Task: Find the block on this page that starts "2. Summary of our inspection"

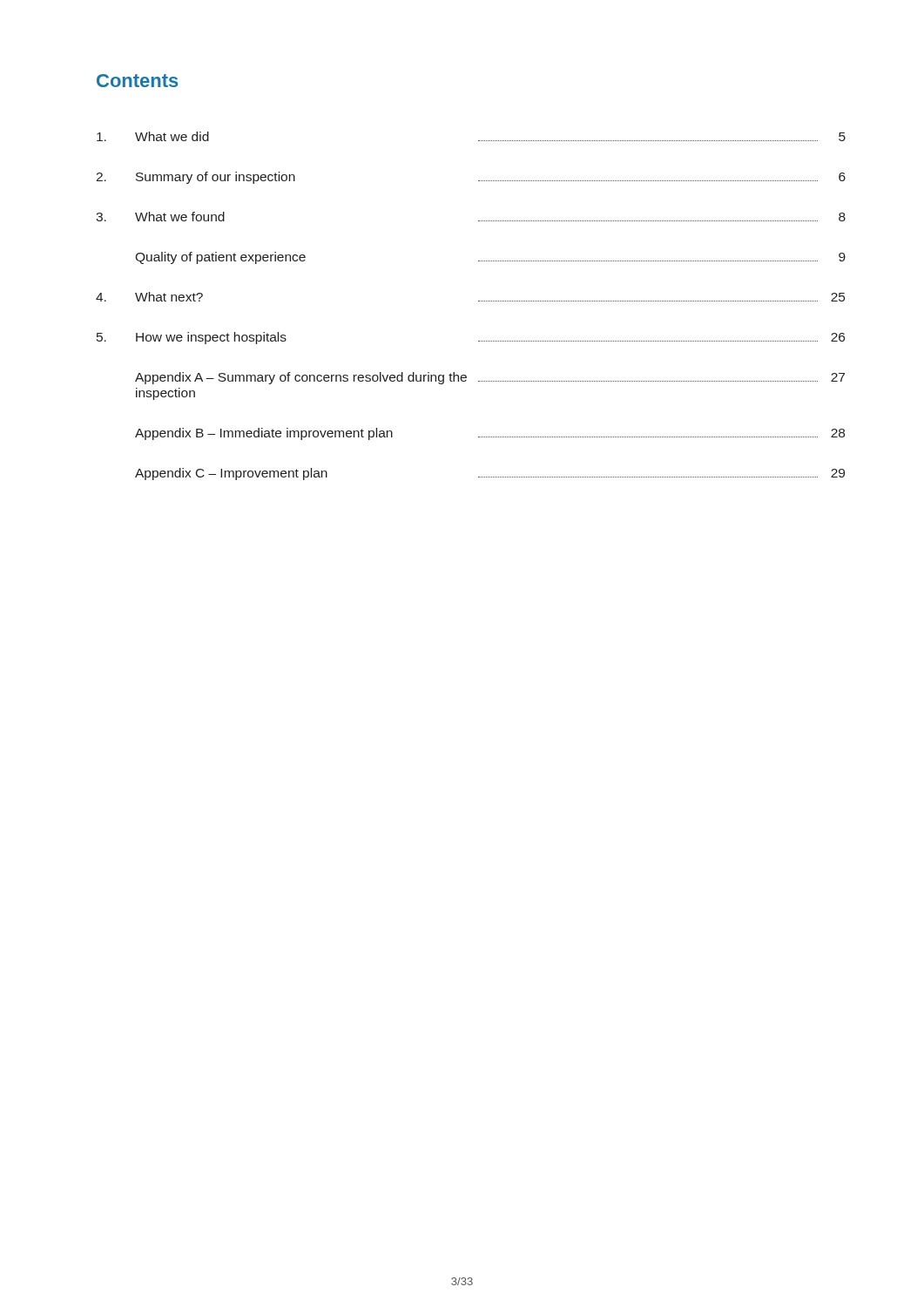Action: coord(471,177)
